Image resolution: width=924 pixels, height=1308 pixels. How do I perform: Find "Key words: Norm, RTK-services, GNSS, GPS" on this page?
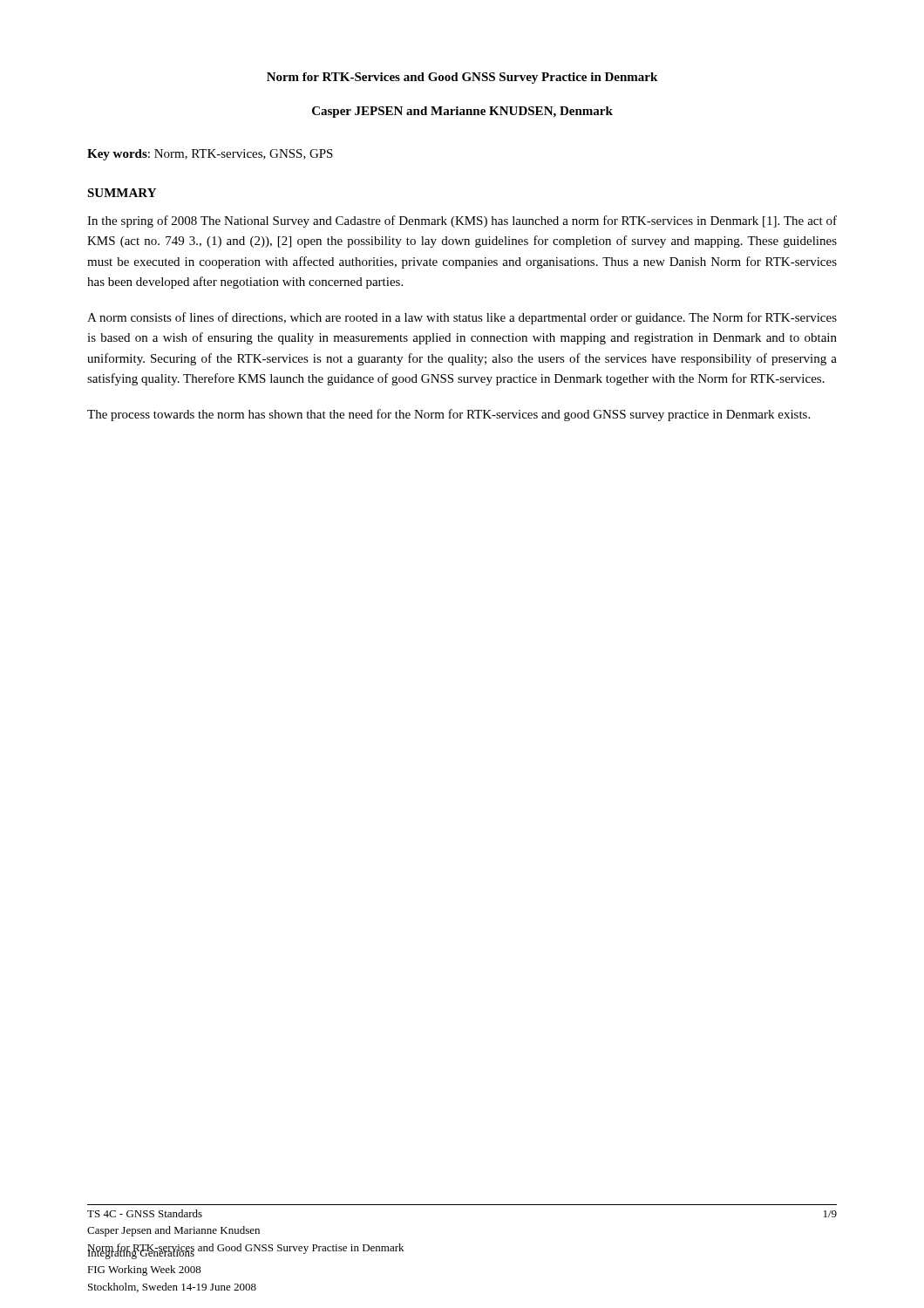[x=210, y=153]
